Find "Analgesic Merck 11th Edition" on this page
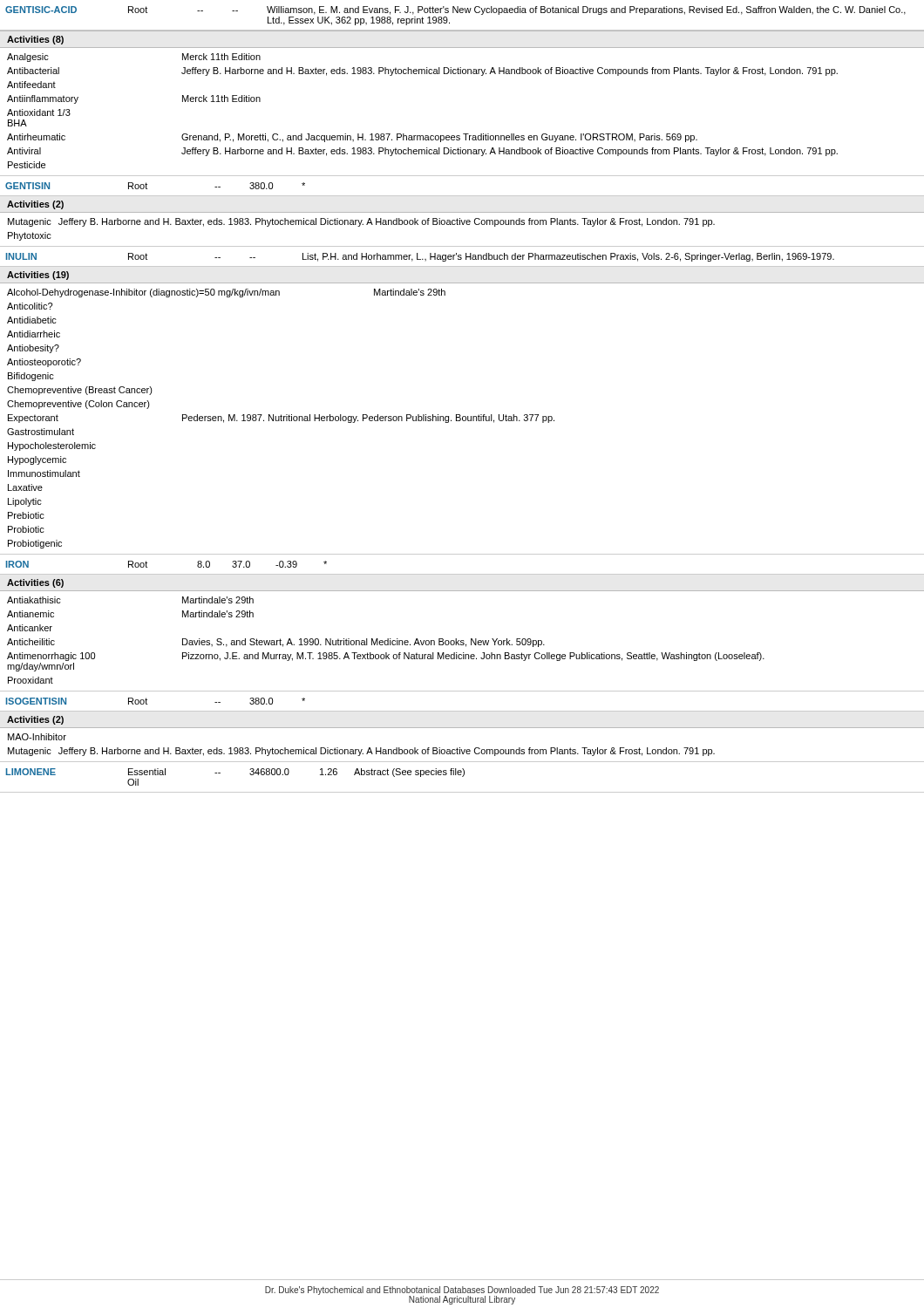 tap(462, 57)
